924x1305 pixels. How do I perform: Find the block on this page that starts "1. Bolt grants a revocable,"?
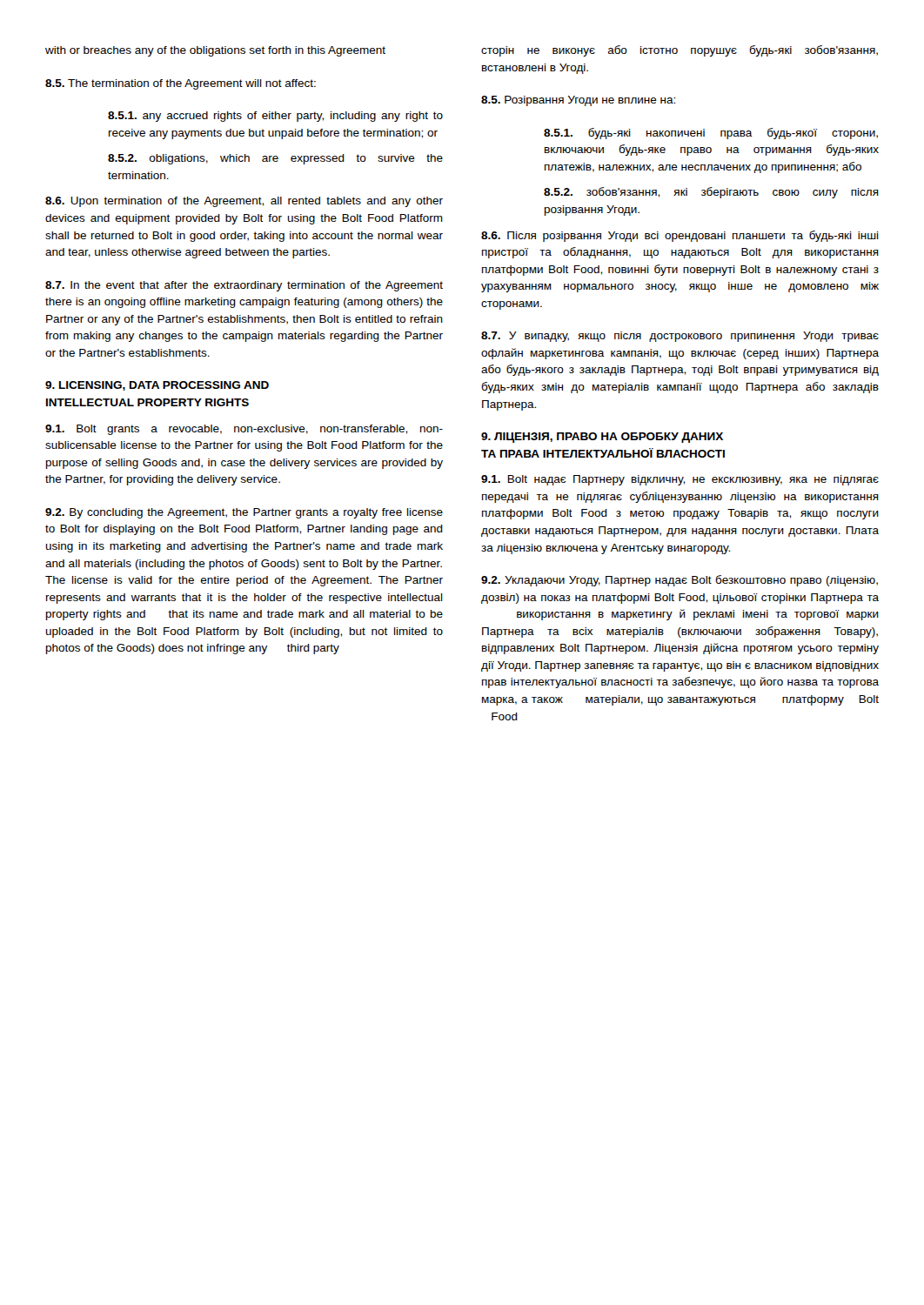(244, 454)
